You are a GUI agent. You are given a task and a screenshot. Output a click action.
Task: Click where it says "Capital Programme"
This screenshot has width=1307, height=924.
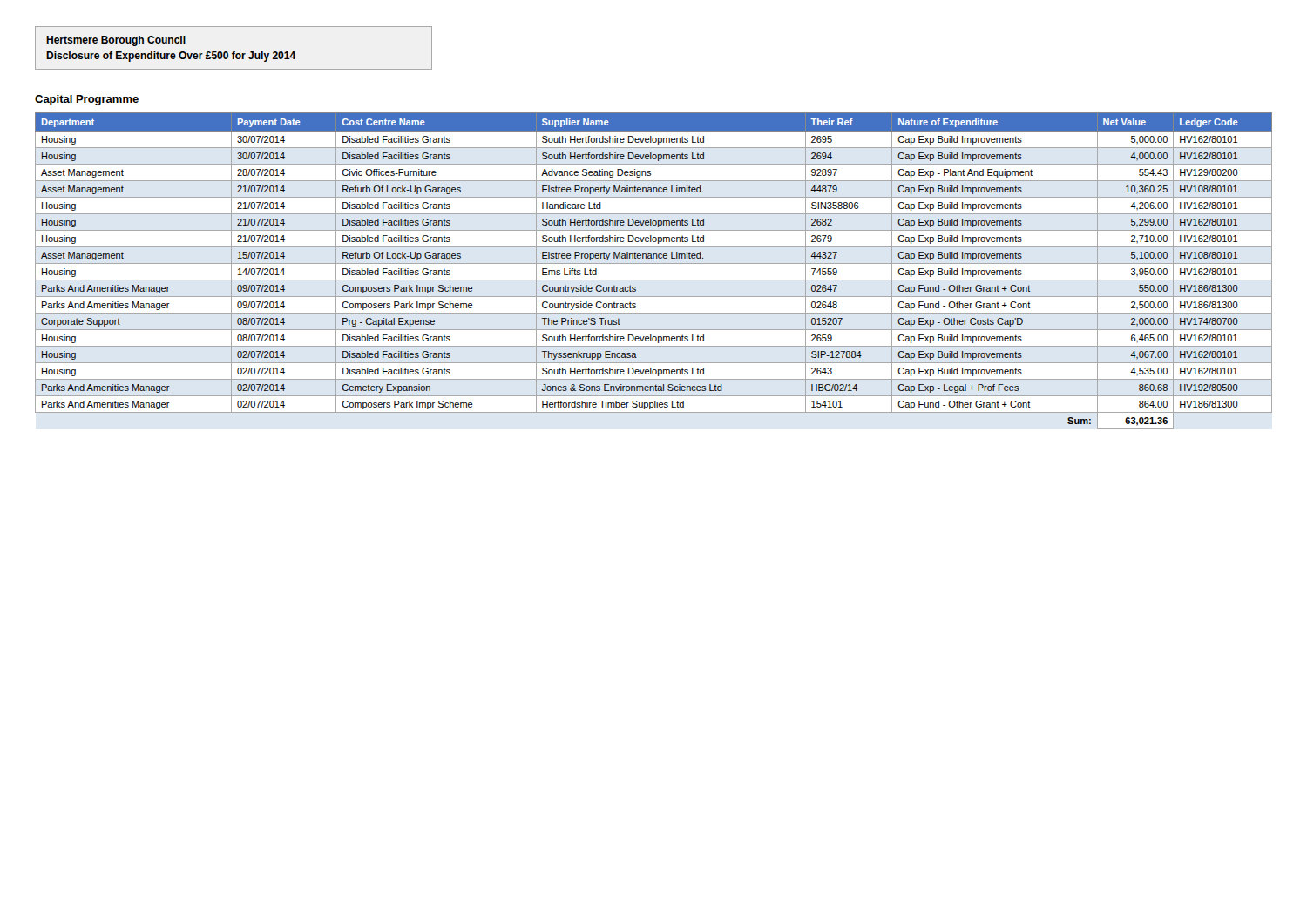coord(87,99)
